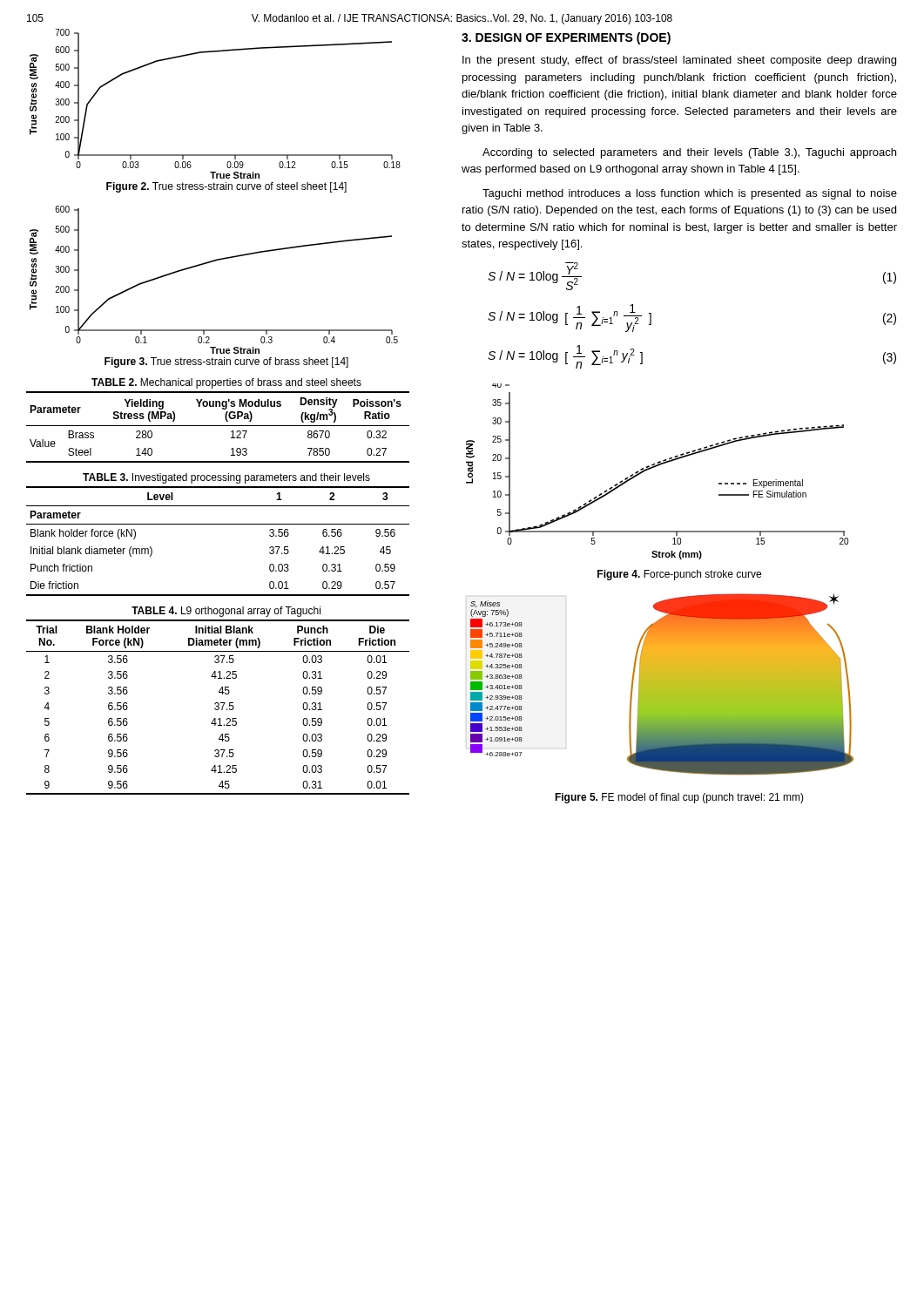
Task: Select the region starting "TABLE 3. Investigated processing parameters and"
Action: [x=226, y=478]
